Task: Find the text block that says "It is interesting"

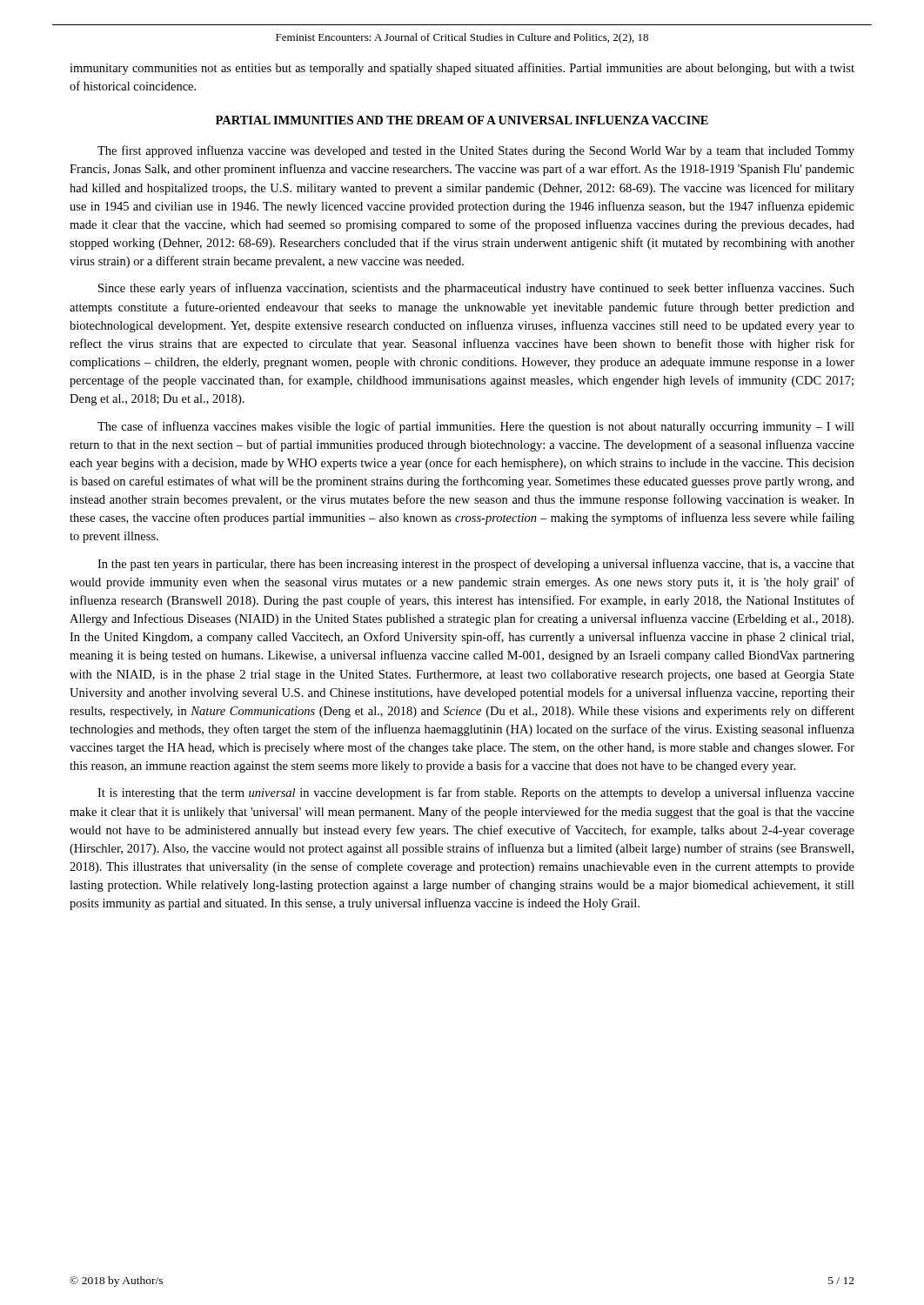Action: click(x=462, y=849)
